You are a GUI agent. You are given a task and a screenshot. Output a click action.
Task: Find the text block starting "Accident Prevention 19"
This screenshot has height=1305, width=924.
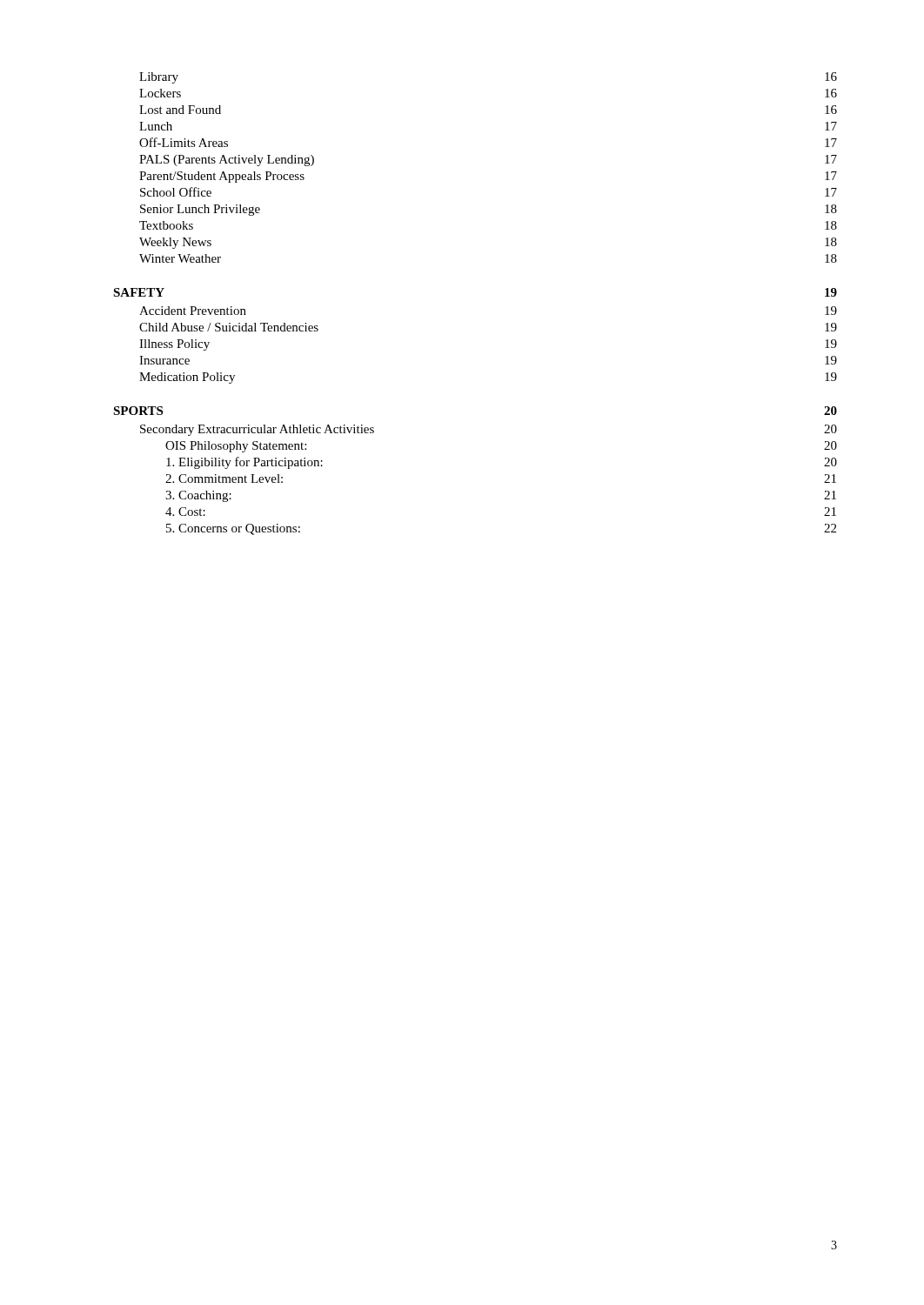[193, 311]
